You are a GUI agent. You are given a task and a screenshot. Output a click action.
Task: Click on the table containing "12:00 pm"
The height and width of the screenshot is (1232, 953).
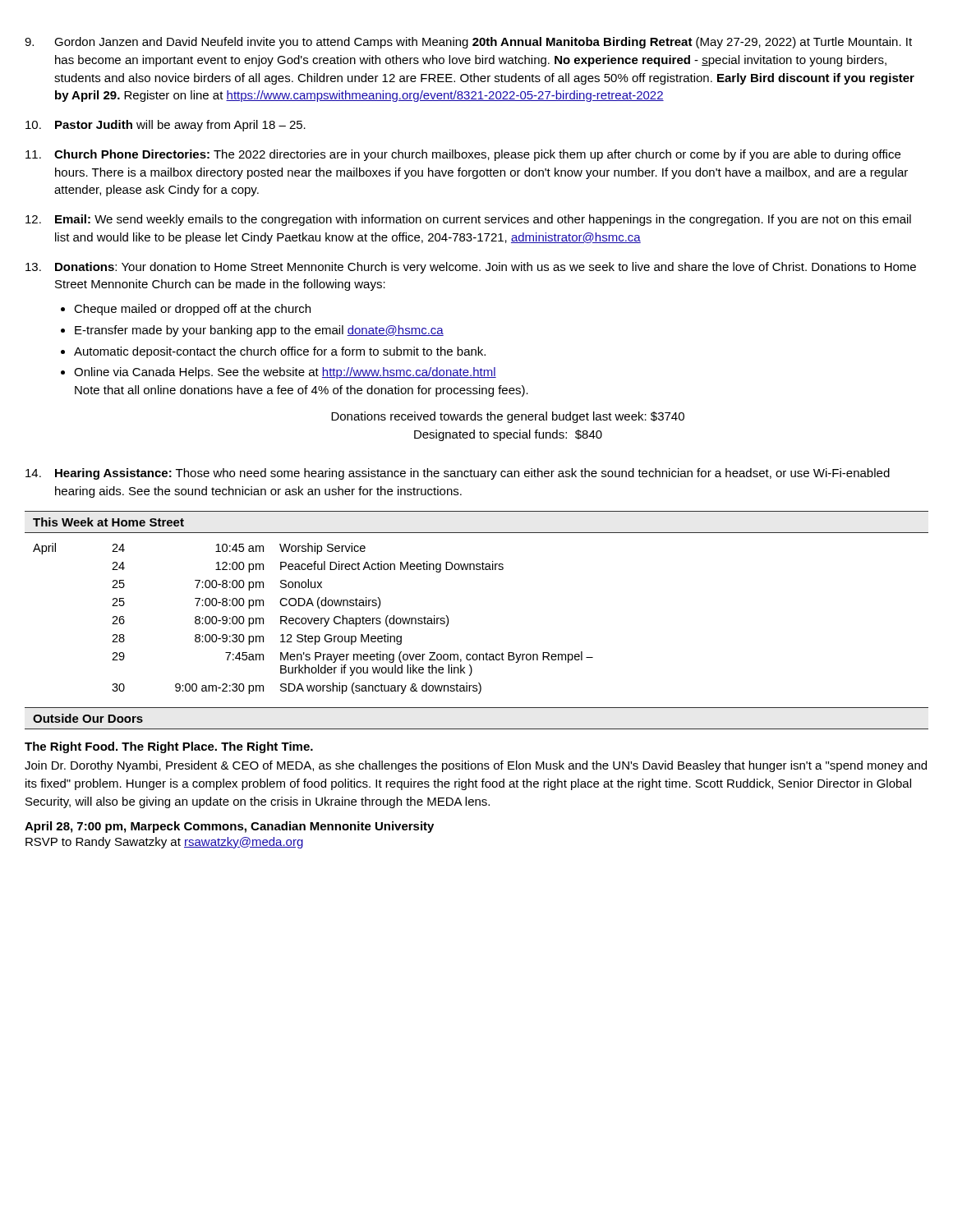point(476,618)
